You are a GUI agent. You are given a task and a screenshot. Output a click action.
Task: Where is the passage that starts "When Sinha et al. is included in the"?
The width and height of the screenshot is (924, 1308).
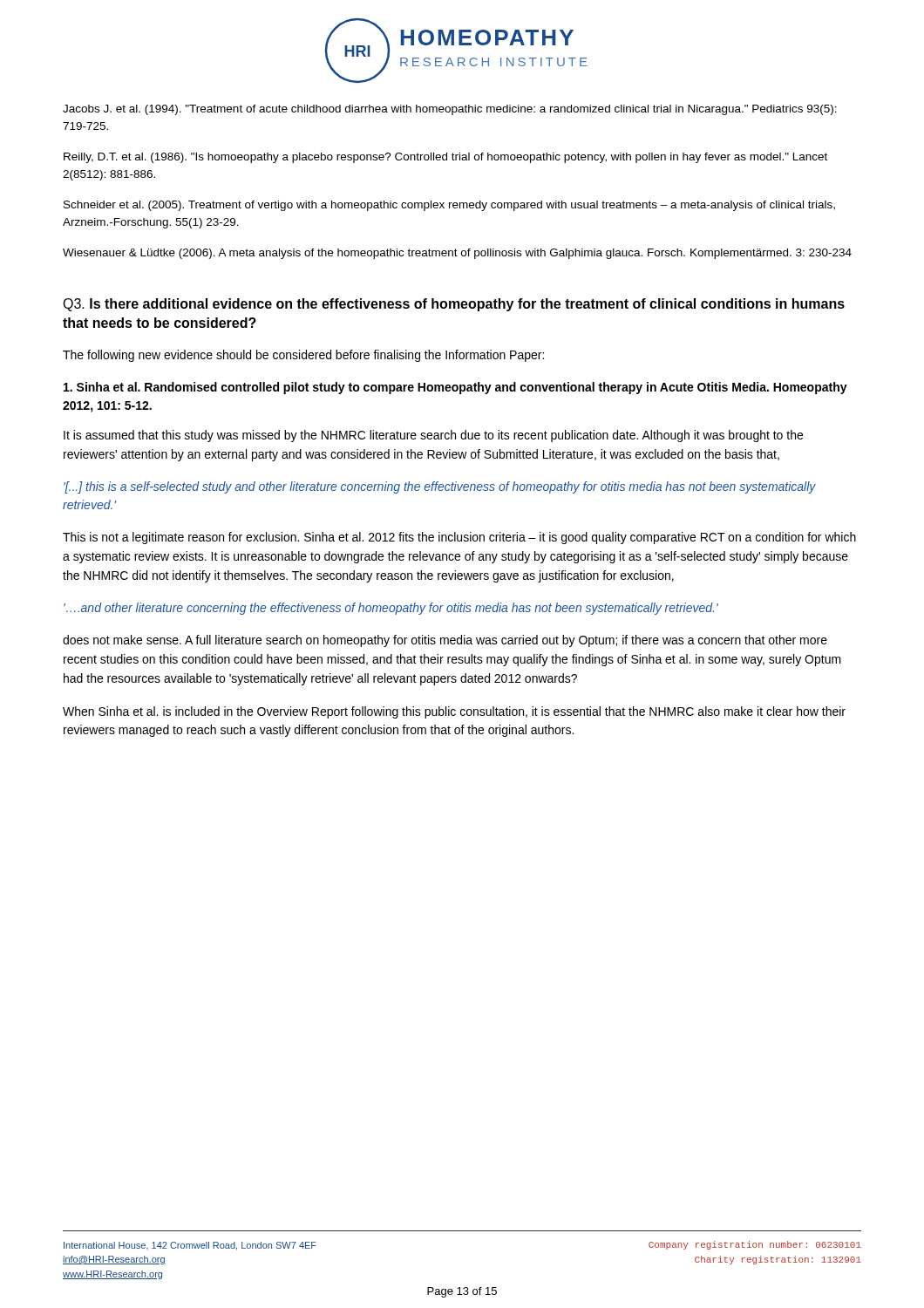454,721
